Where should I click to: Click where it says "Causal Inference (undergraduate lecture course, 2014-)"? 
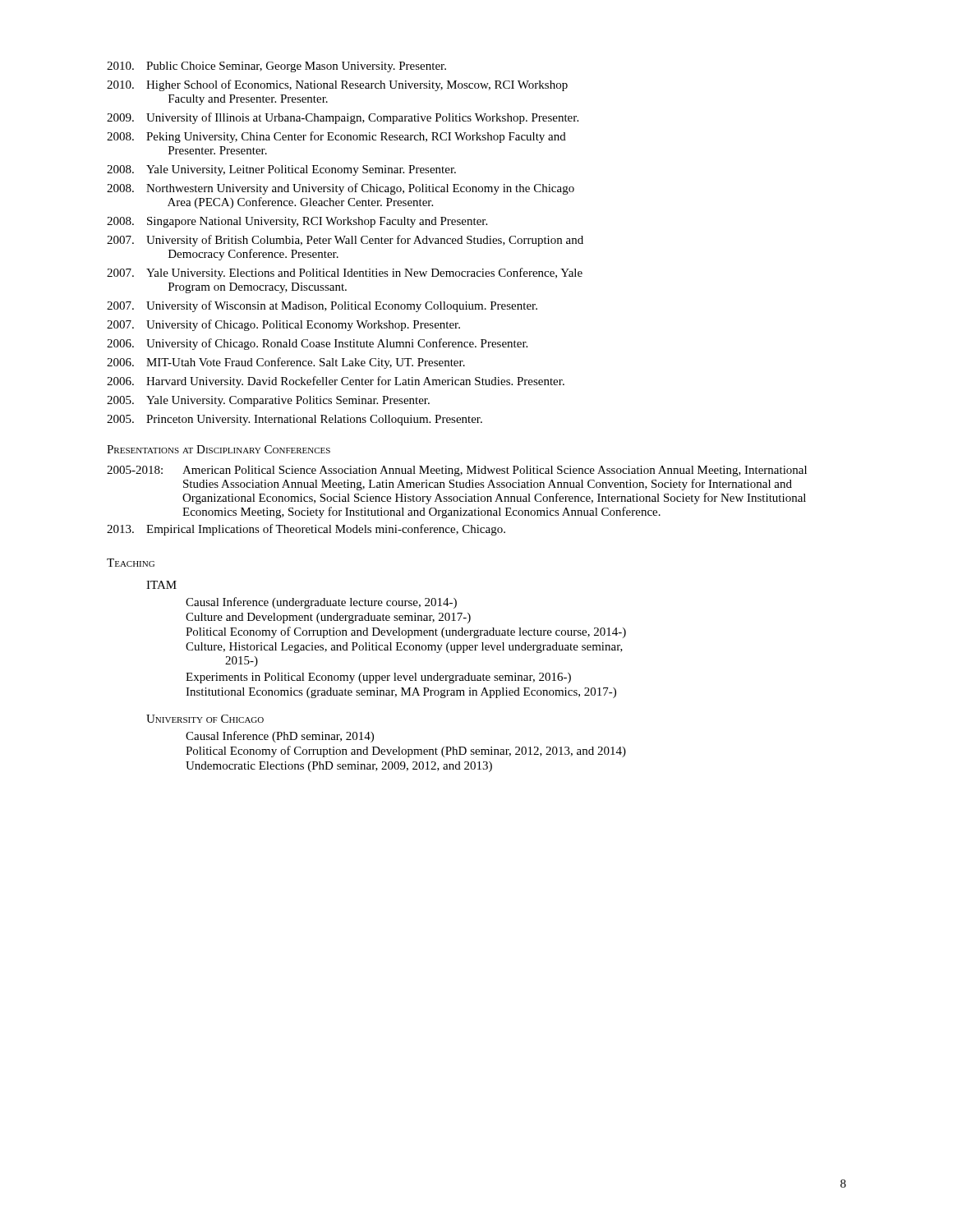click(x=321, y=602)
